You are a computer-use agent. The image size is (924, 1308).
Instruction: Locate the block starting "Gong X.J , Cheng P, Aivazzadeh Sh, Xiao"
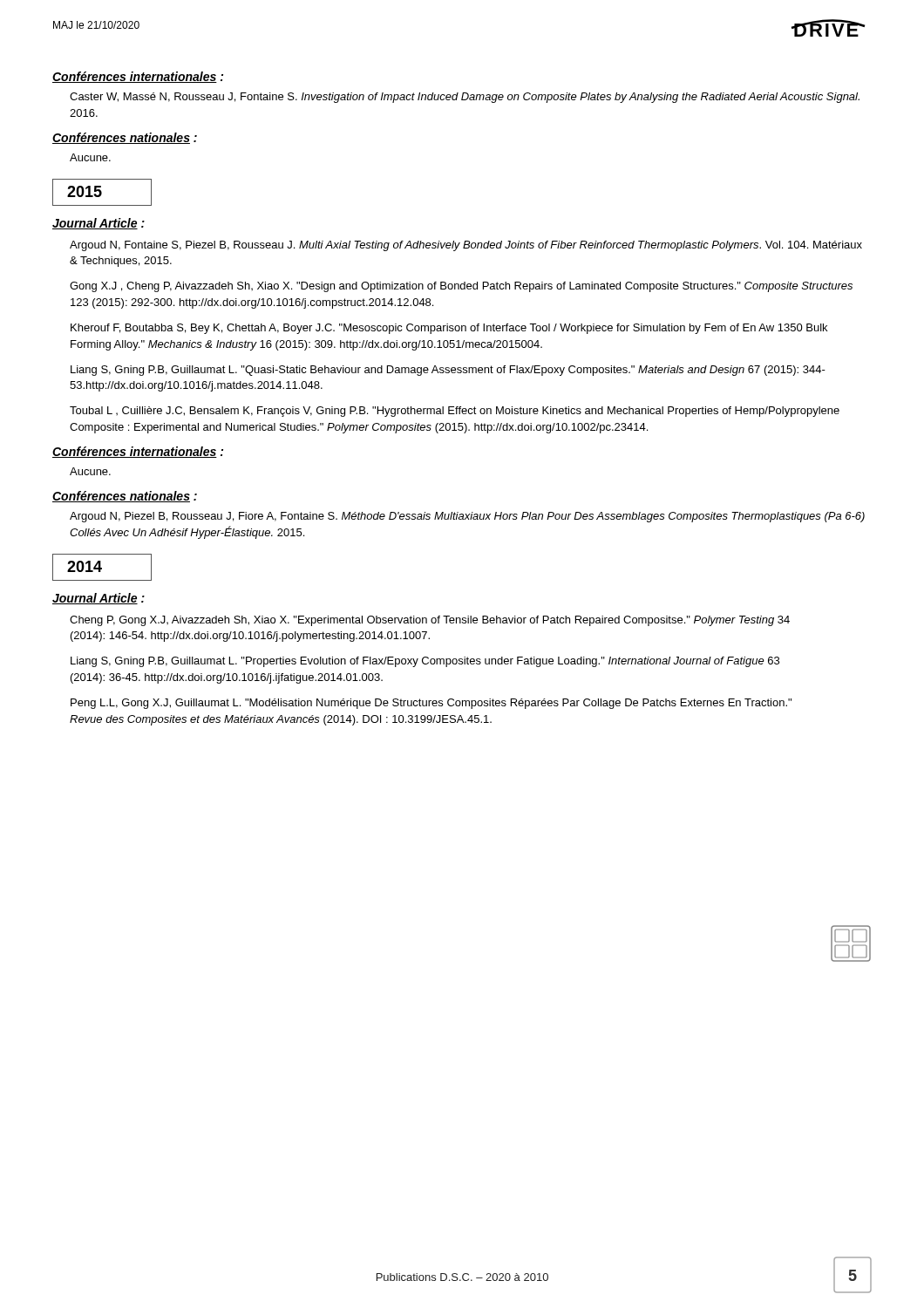(x=461, y=294)
